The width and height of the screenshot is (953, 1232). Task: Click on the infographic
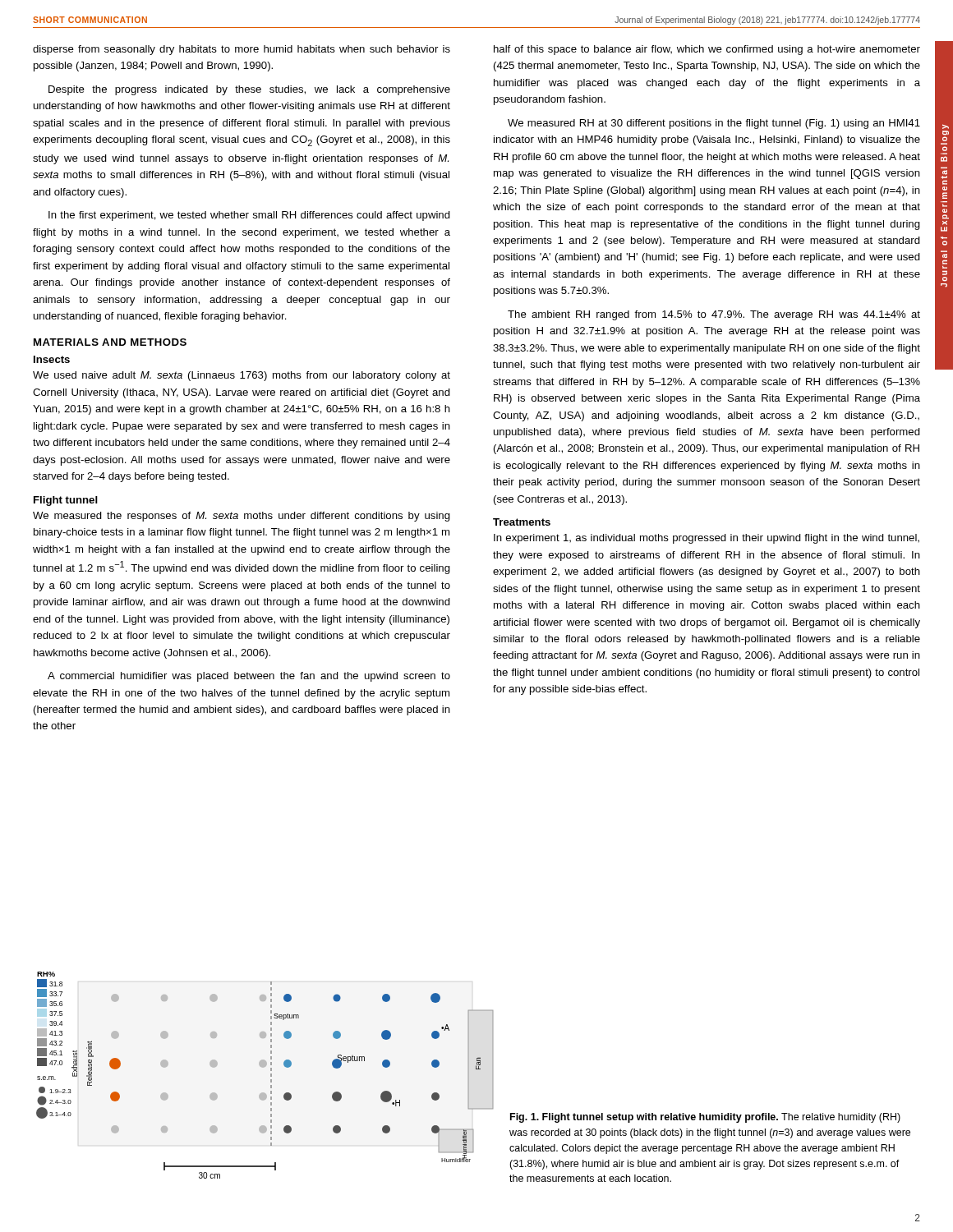(265, 1076)
